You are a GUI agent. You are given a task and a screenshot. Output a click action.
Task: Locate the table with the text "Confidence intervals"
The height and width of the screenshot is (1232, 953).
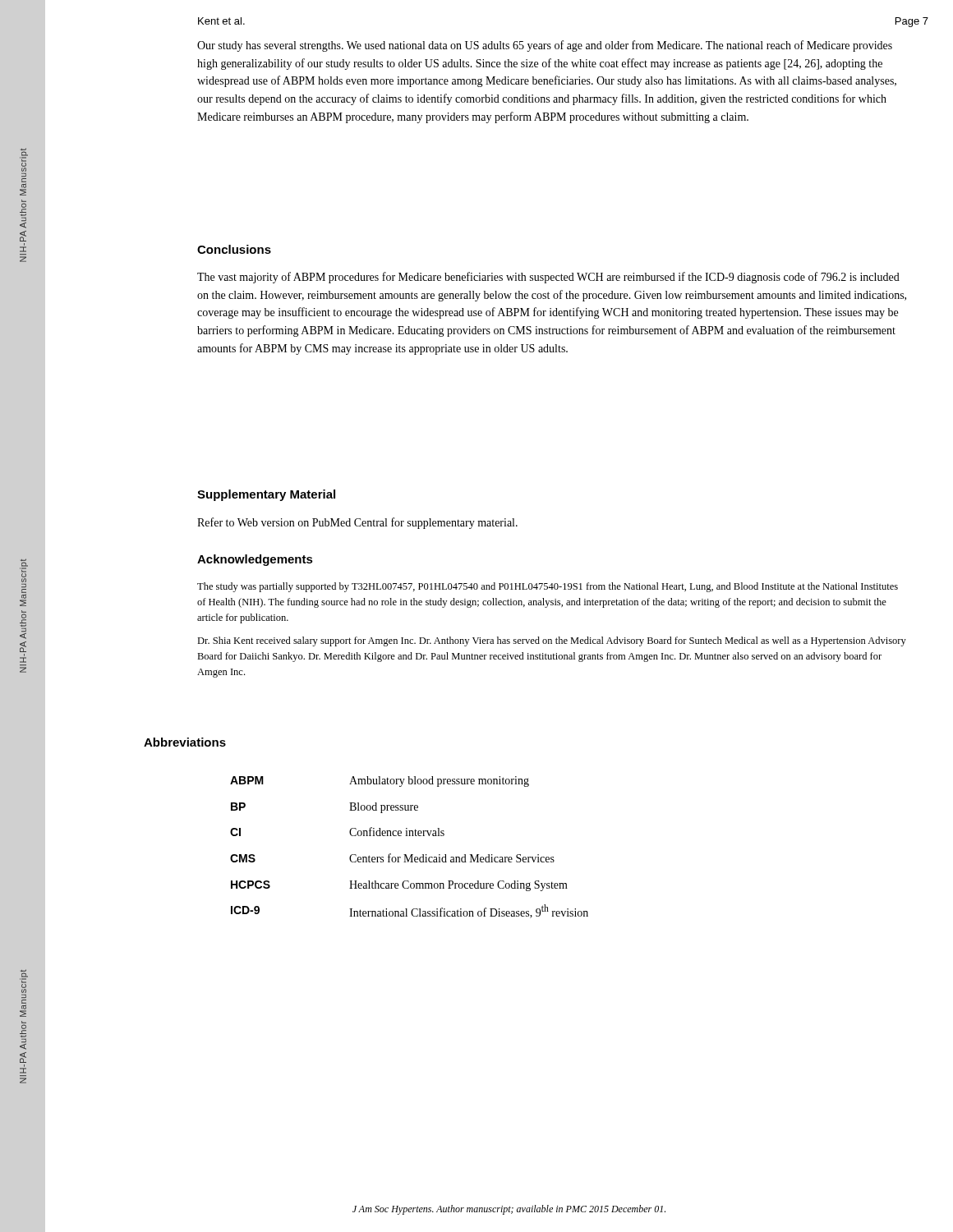[553, 847]
